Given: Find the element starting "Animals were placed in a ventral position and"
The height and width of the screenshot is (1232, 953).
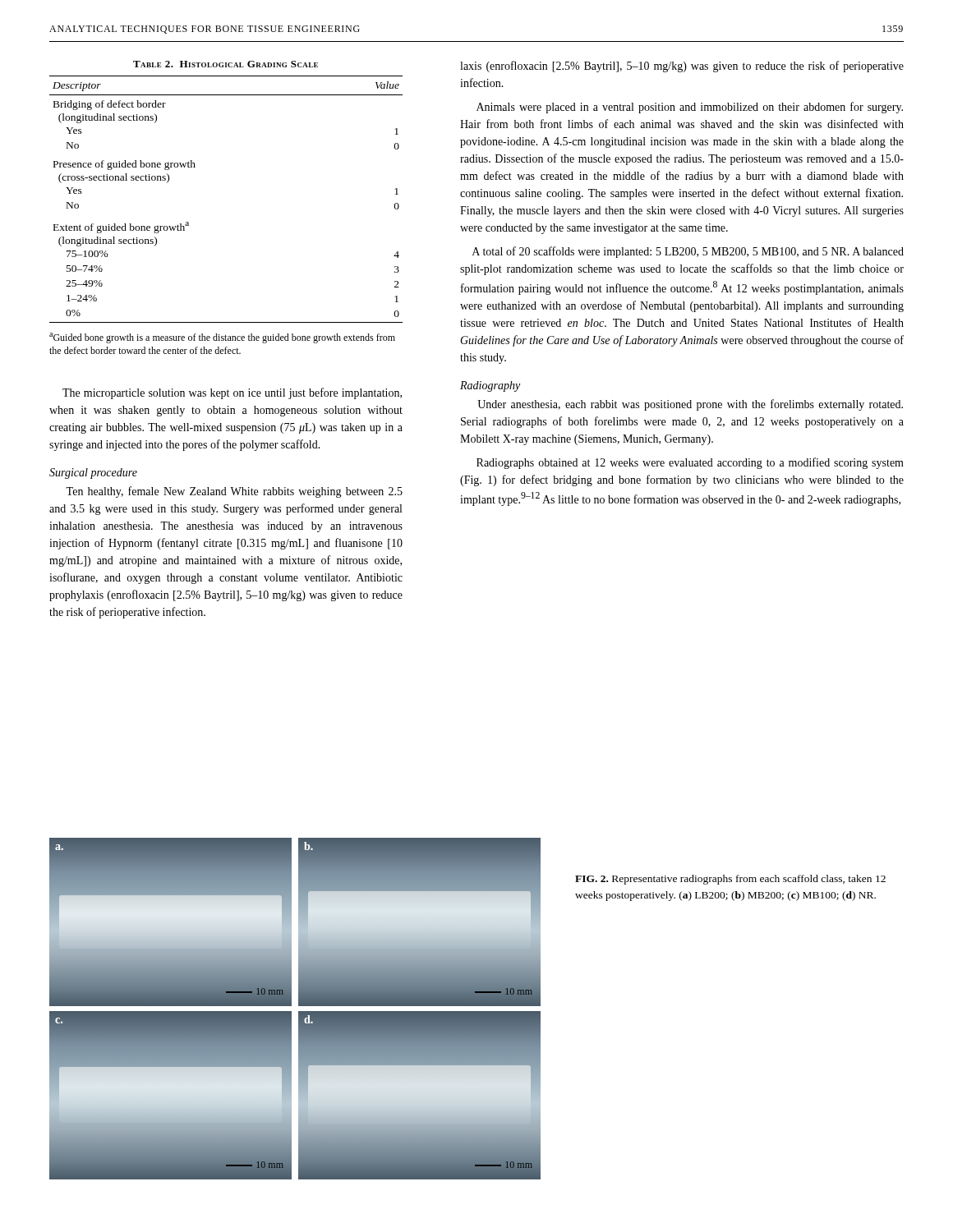Looking at the screenshot, I should pyautogui.click(x=682, y=168).
